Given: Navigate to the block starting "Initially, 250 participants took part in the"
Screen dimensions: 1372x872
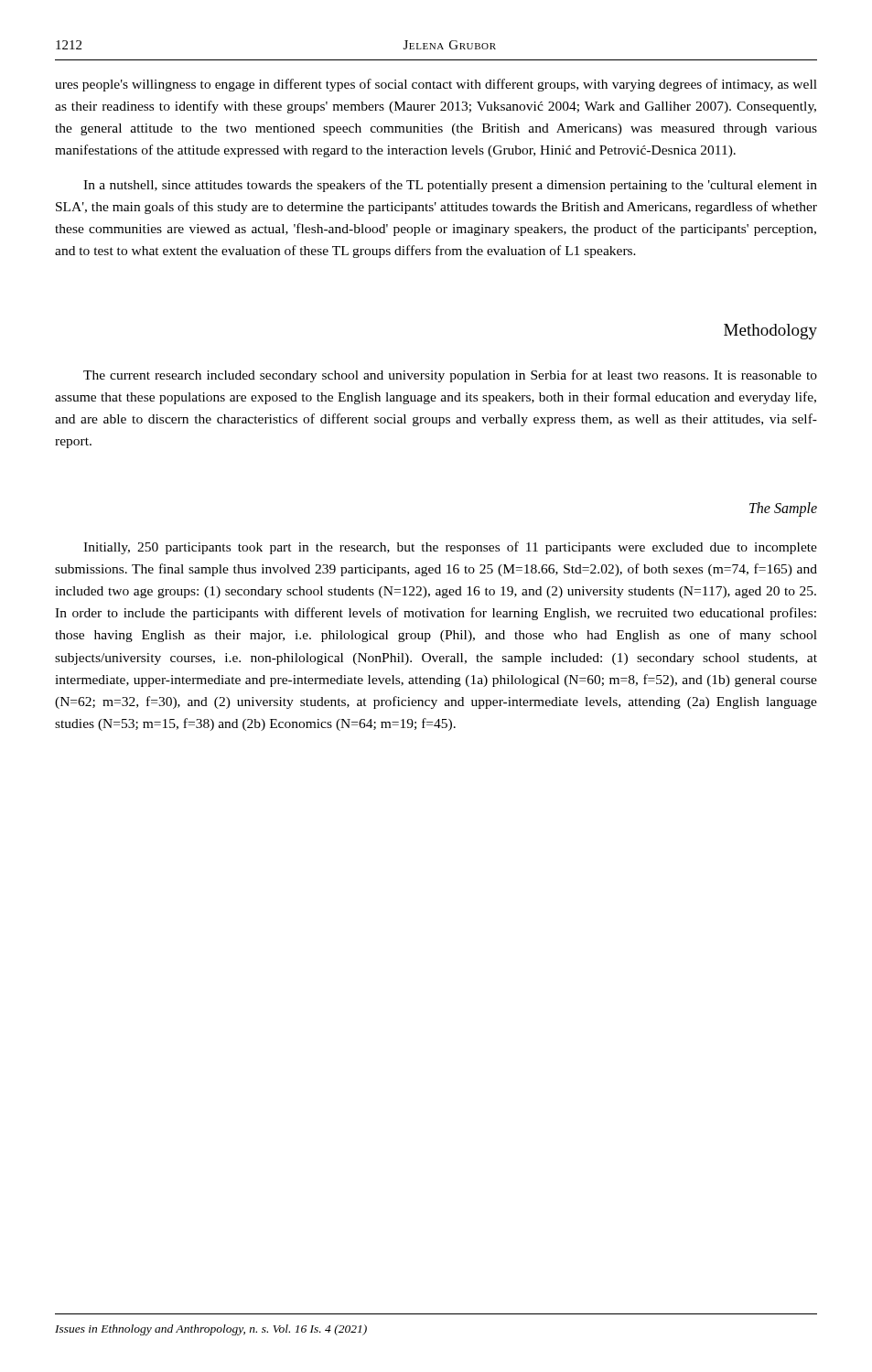Looking at the screenshot, I should click(x=436, y=635).
